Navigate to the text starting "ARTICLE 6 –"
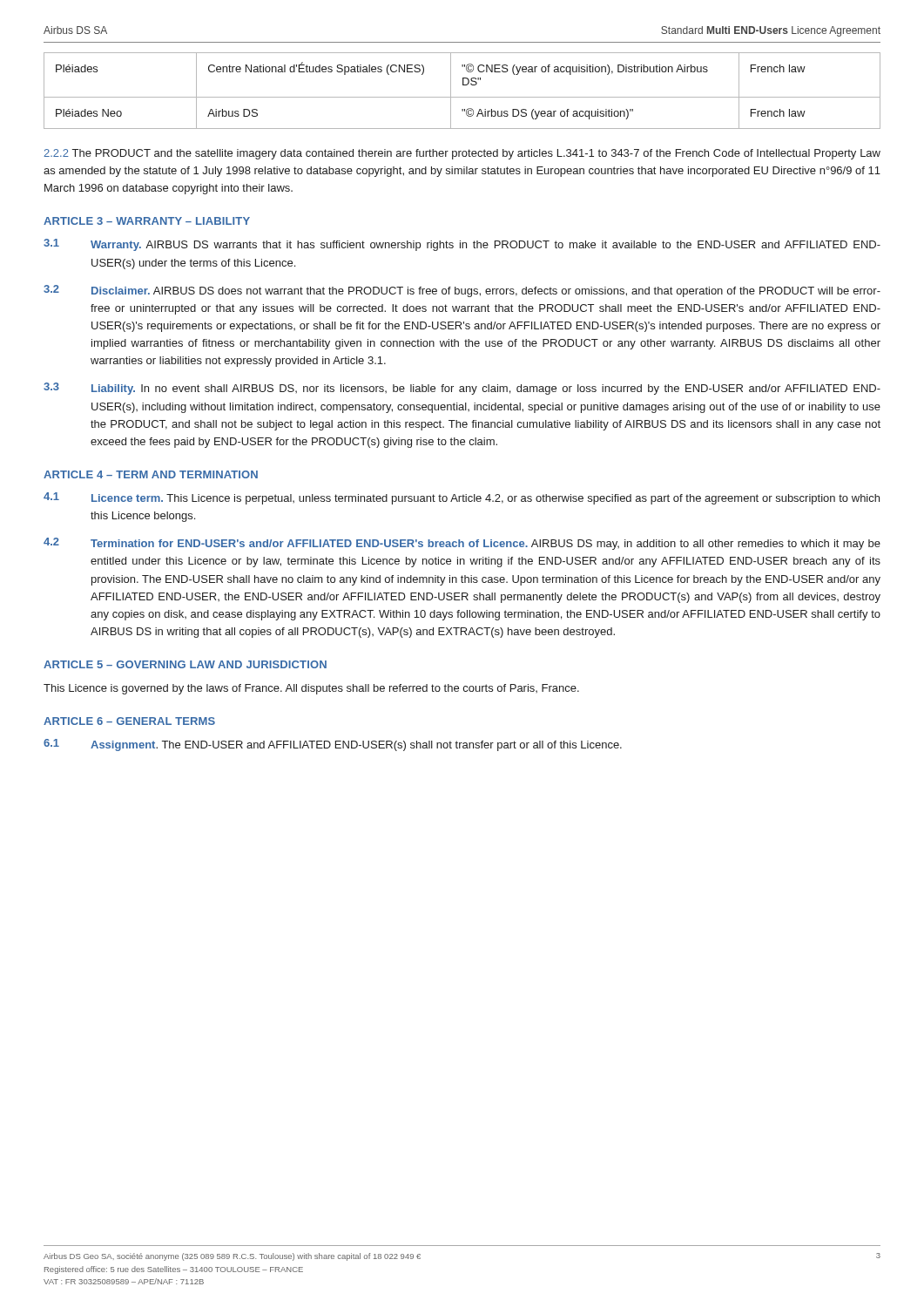The width and height of the screenshot is (924, 1307). 129,721
